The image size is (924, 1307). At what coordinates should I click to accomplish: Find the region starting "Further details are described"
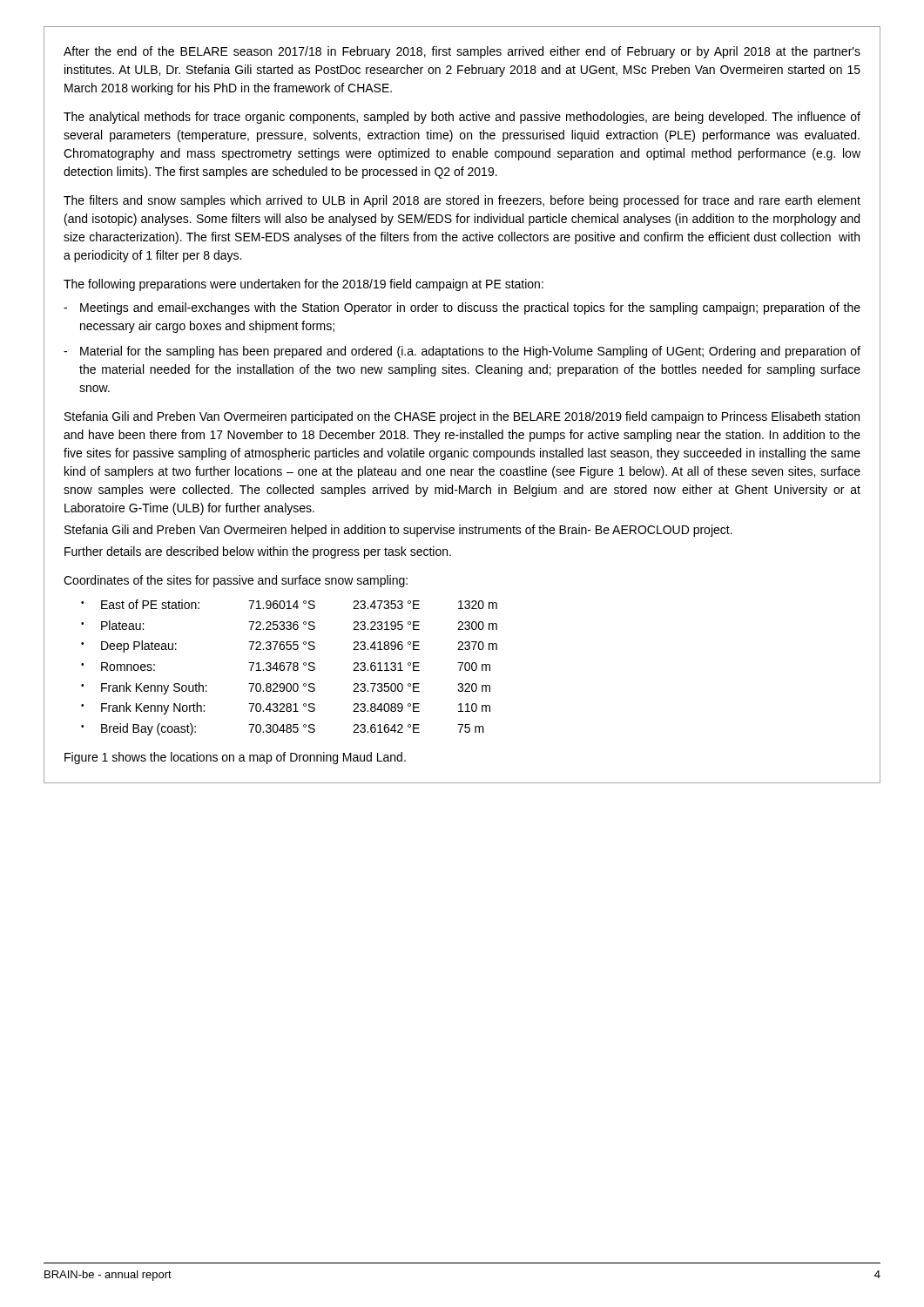[258, 552]
